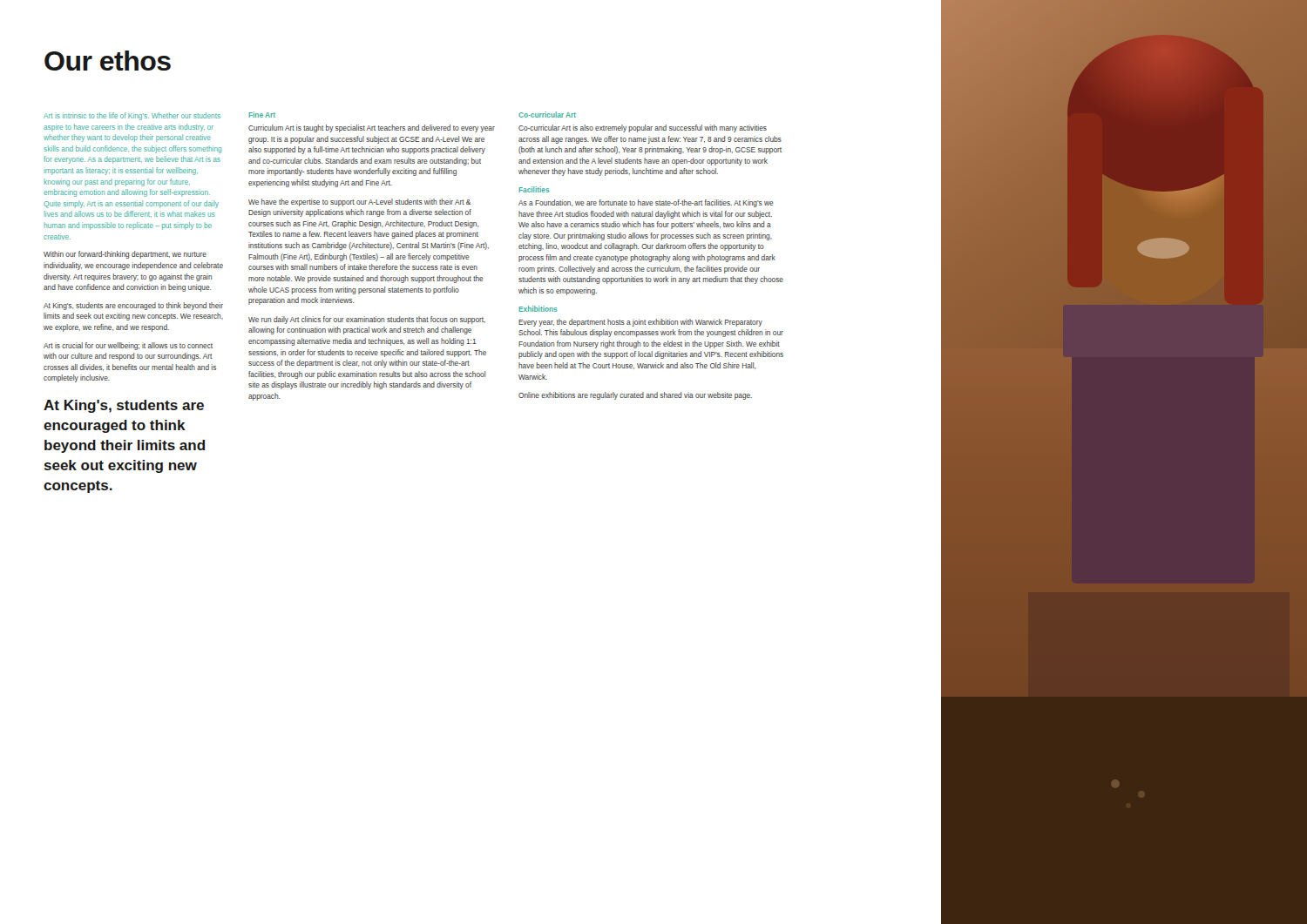Click on the text starting "Within our forward-thinking"
Screen dimensions: 924x1307
(133, 271)
